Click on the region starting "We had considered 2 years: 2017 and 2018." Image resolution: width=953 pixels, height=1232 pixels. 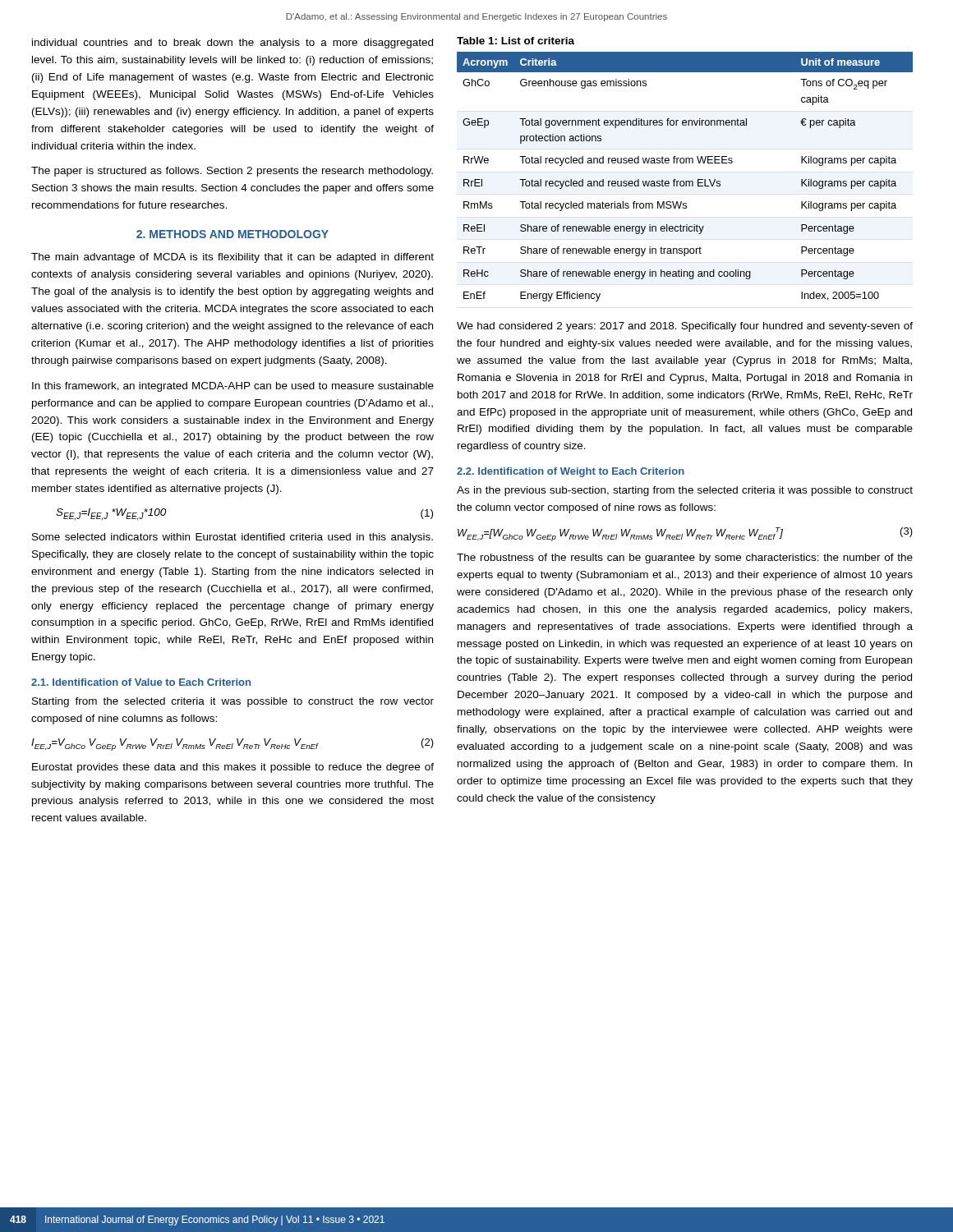click(x=685, y=386)
